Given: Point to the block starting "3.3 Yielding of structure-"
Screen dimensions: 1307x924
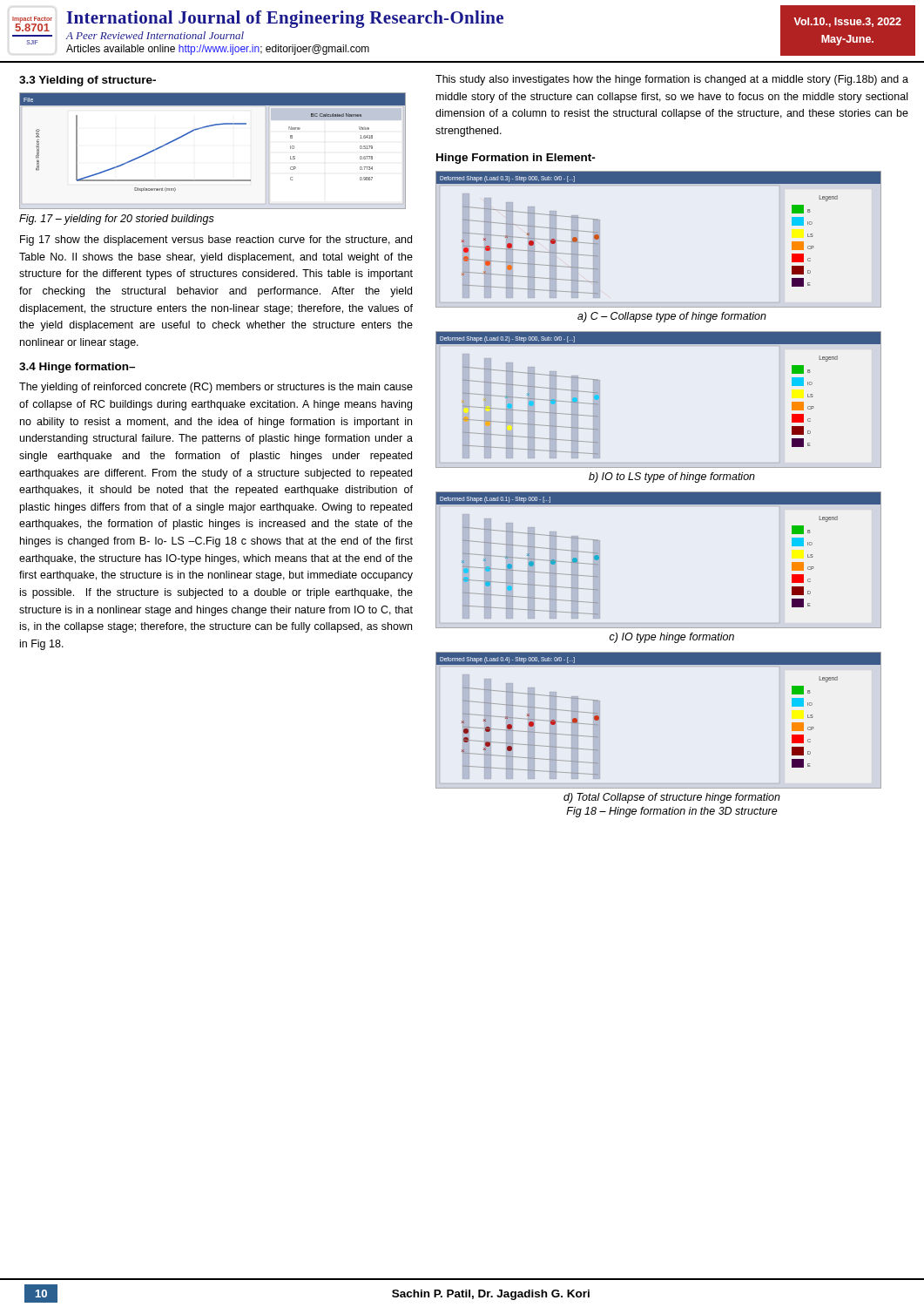Looking at the screenshot, I should (x=88, y=80).
